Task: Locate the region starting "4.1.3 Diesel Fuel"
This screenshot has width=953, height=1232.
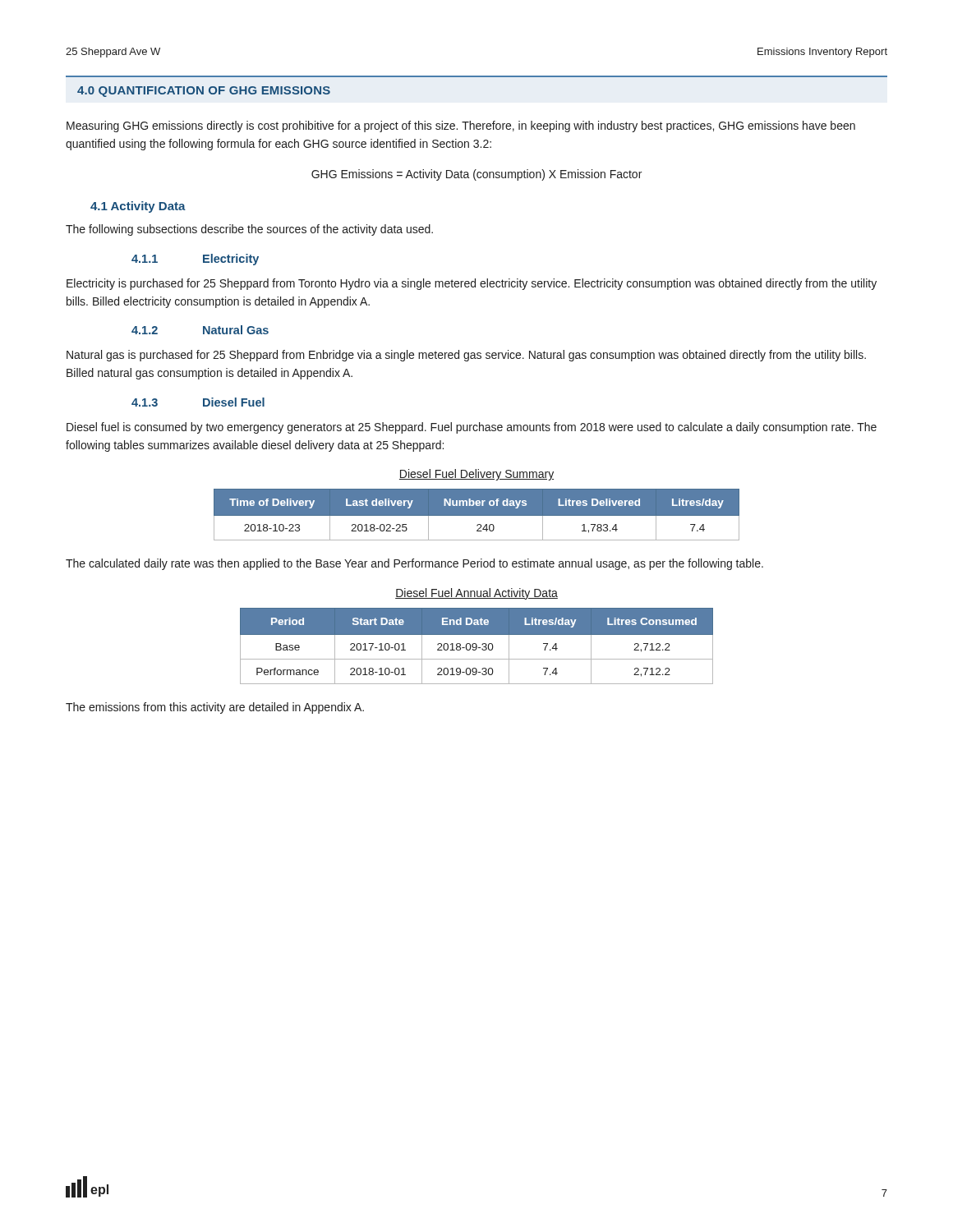Action: (x=198, y=402)
